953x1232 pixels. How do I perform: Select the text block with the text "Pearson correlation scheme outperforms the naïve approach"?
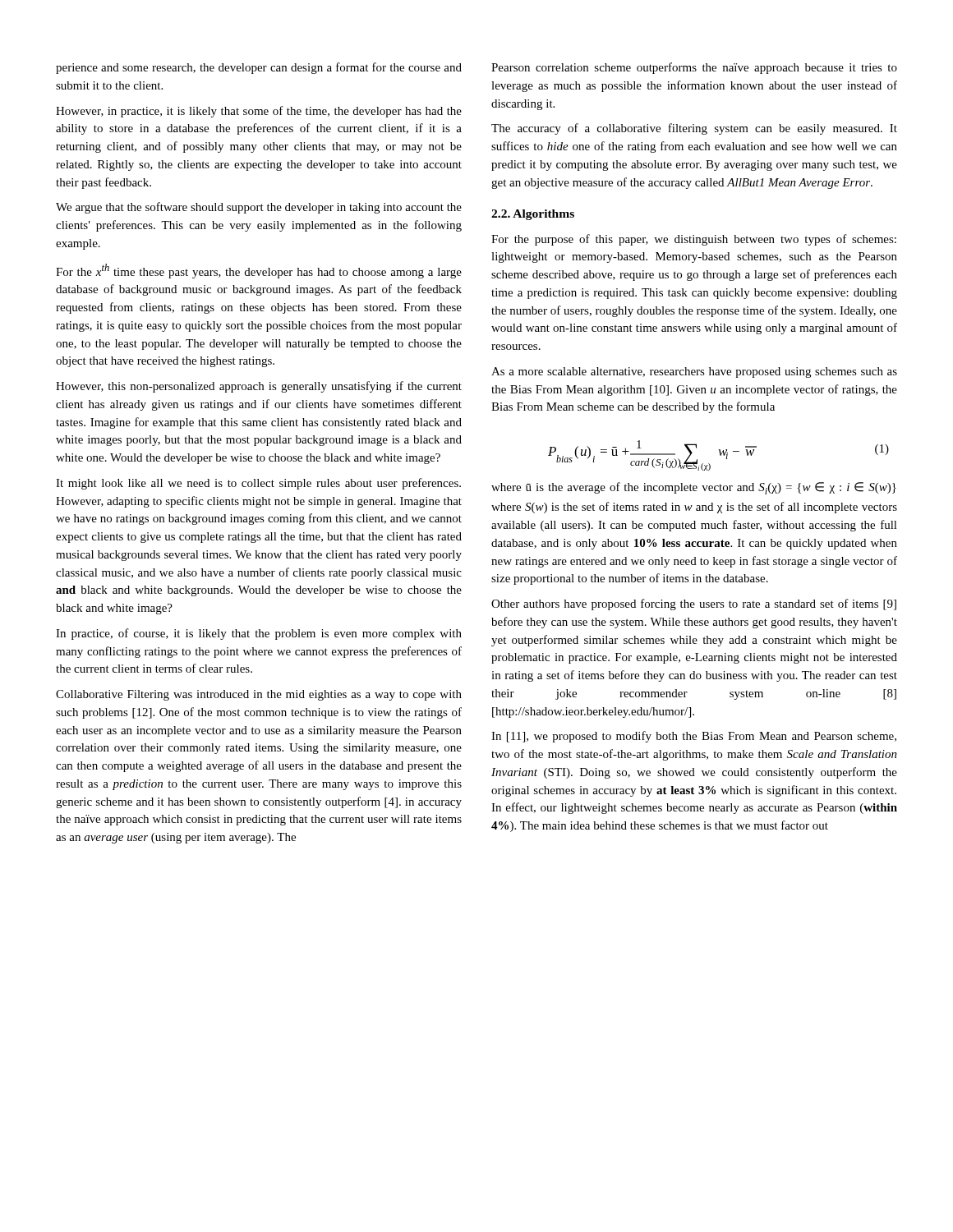point(694,125)
